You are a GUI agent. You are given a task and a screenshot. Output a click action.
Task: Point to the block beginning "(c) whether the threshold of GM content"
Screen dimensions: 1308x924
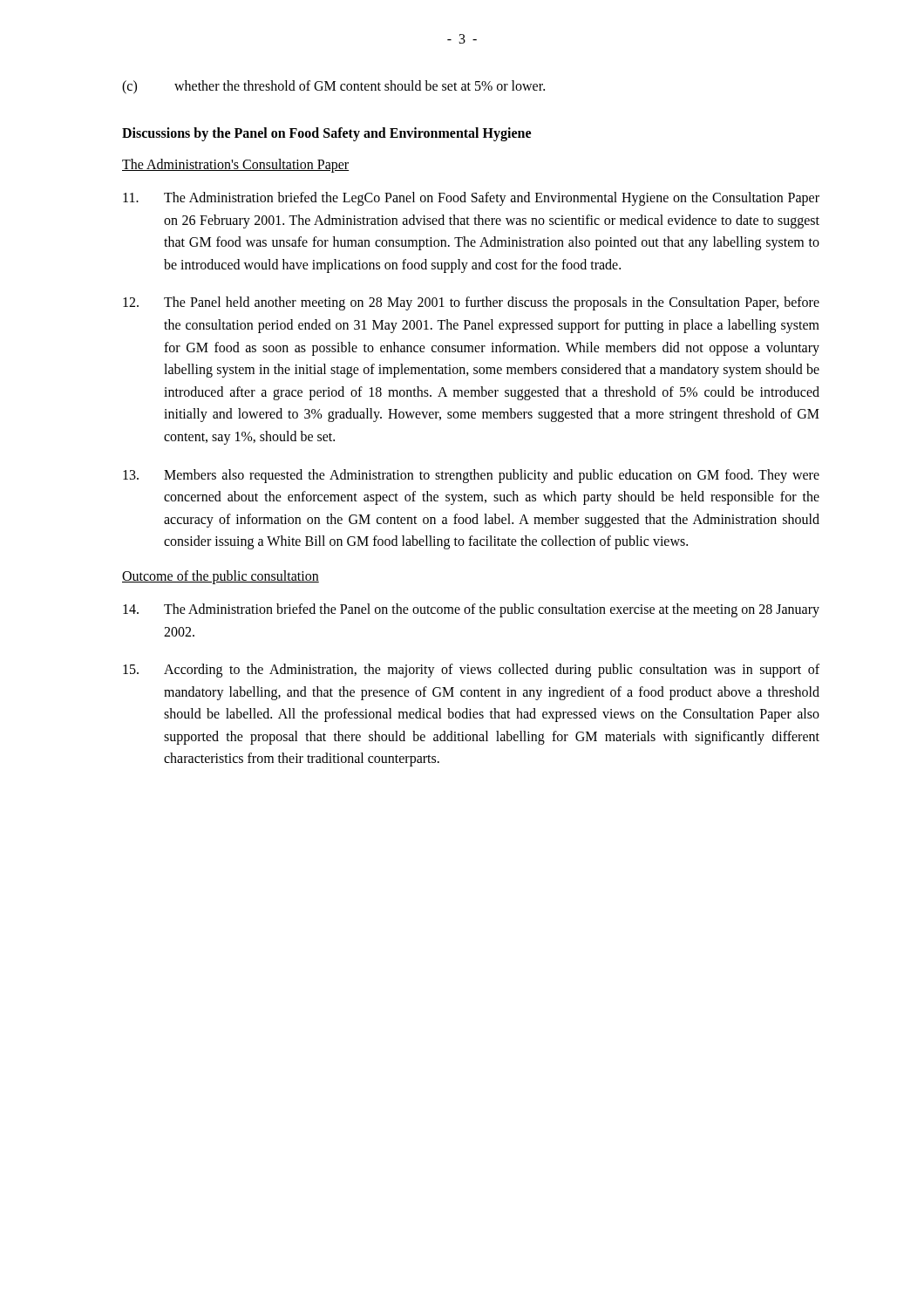tap(471, 86)
